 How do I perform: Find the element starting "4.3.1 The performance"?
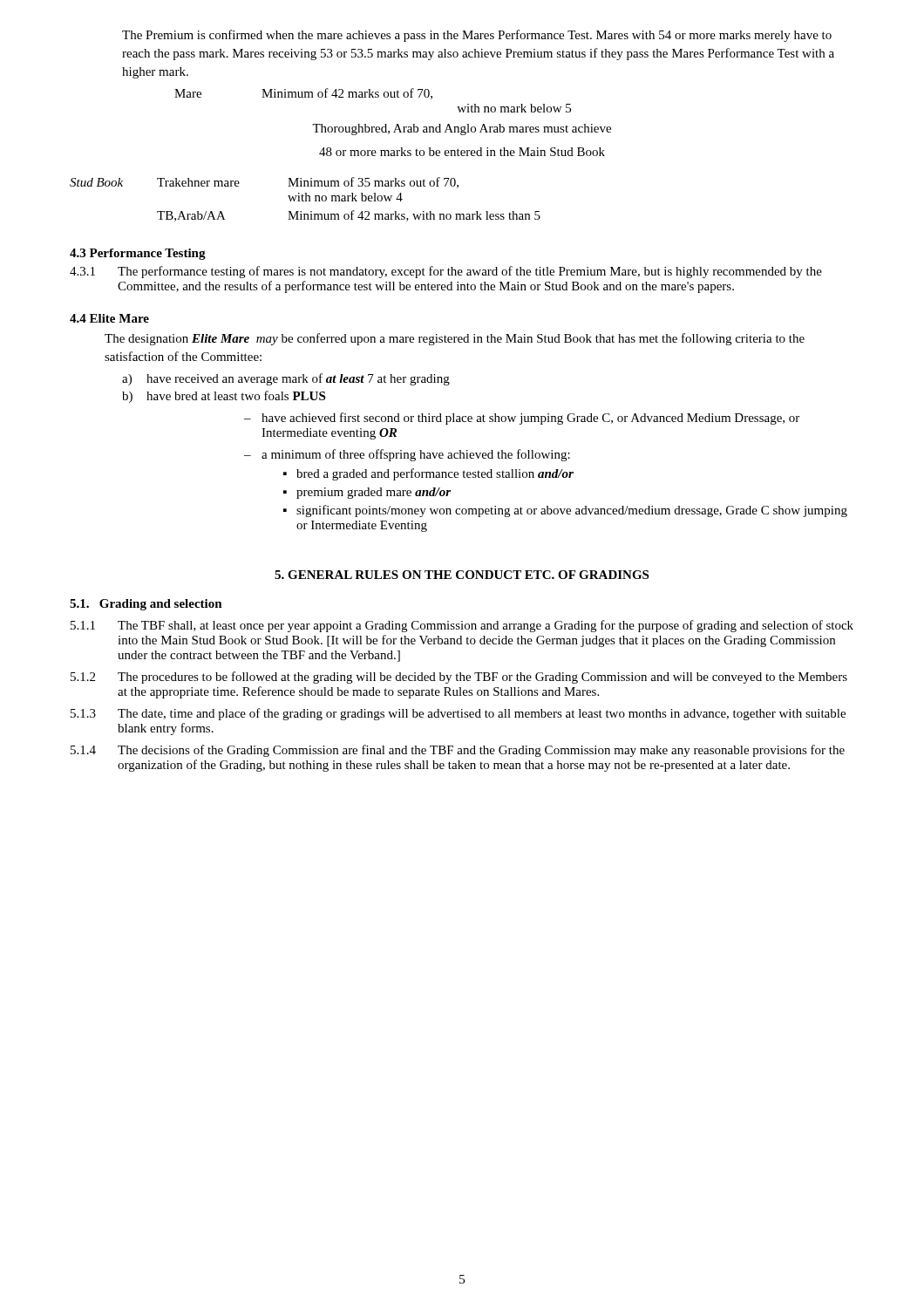pos(462,279)
